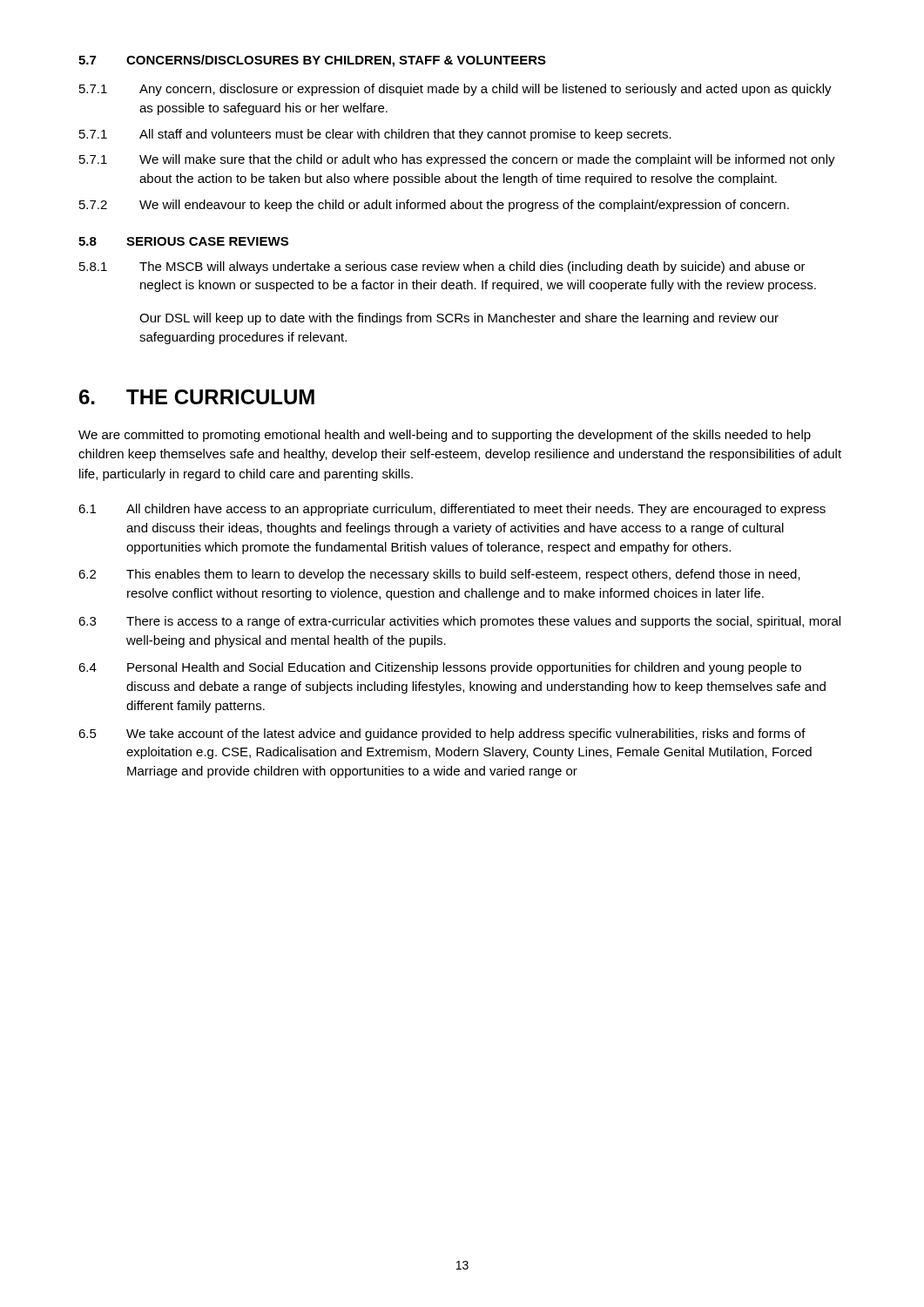Navigate to the text block starting "6.1 All children have access"
The width and height of the screenshot is (924, 1307).
pos(462,528)
